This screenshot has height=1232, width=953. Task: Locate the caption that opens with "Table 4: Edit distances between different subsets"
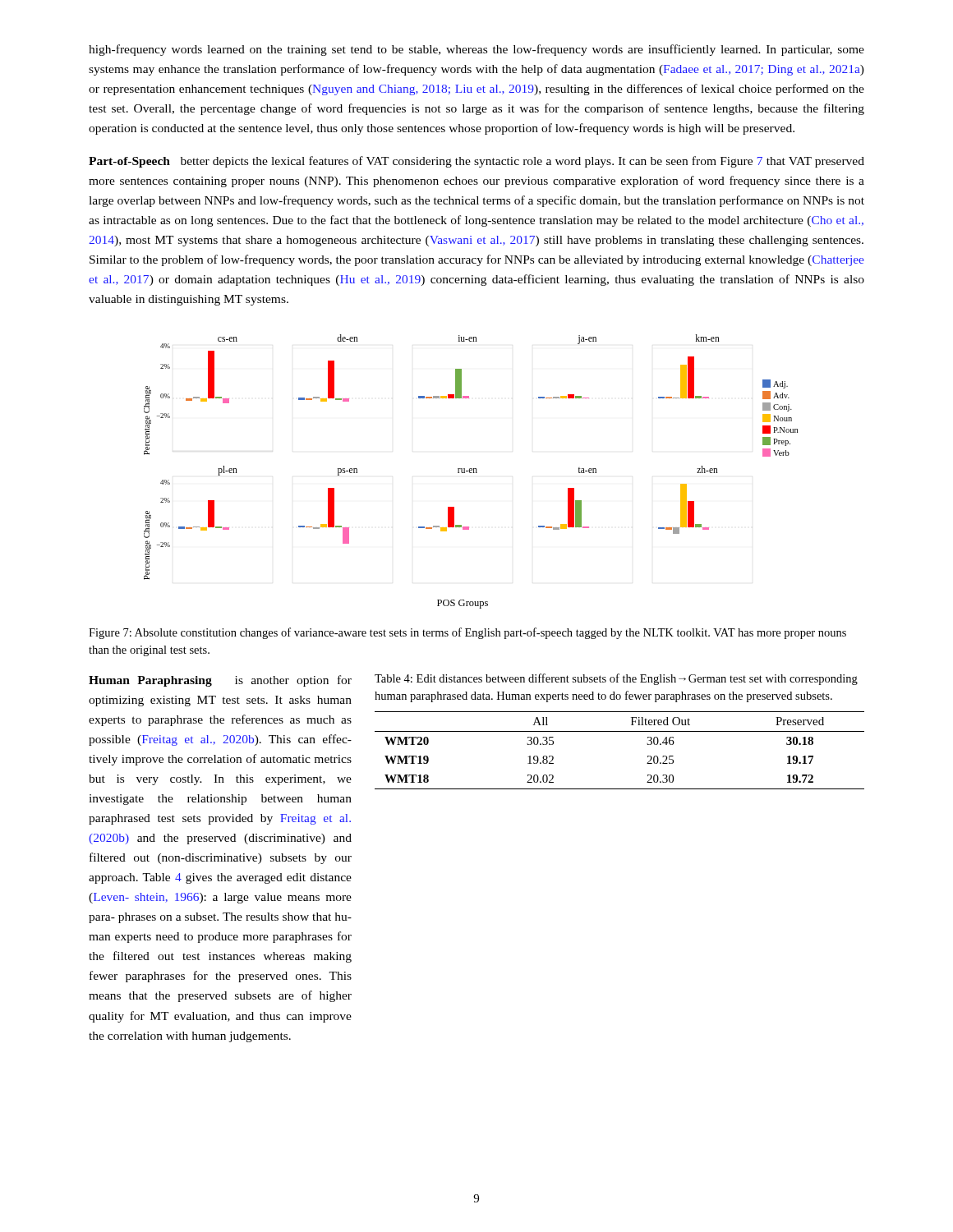click(x=616, y=687)
